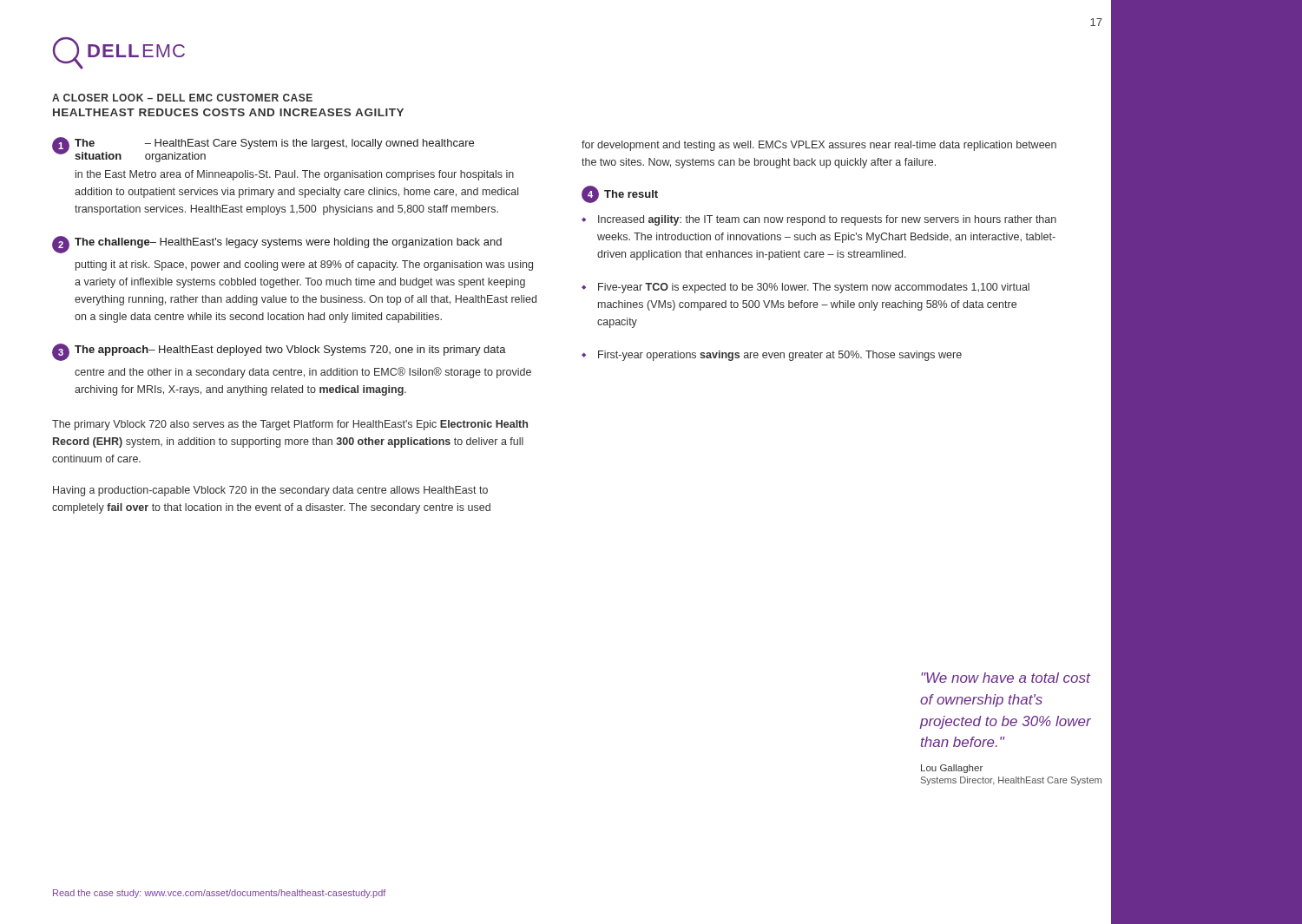Click on the text block containing "Having a production-capable Vblock 720 in the"
This screenshot has height=924, width=1302.
point(272,499)
